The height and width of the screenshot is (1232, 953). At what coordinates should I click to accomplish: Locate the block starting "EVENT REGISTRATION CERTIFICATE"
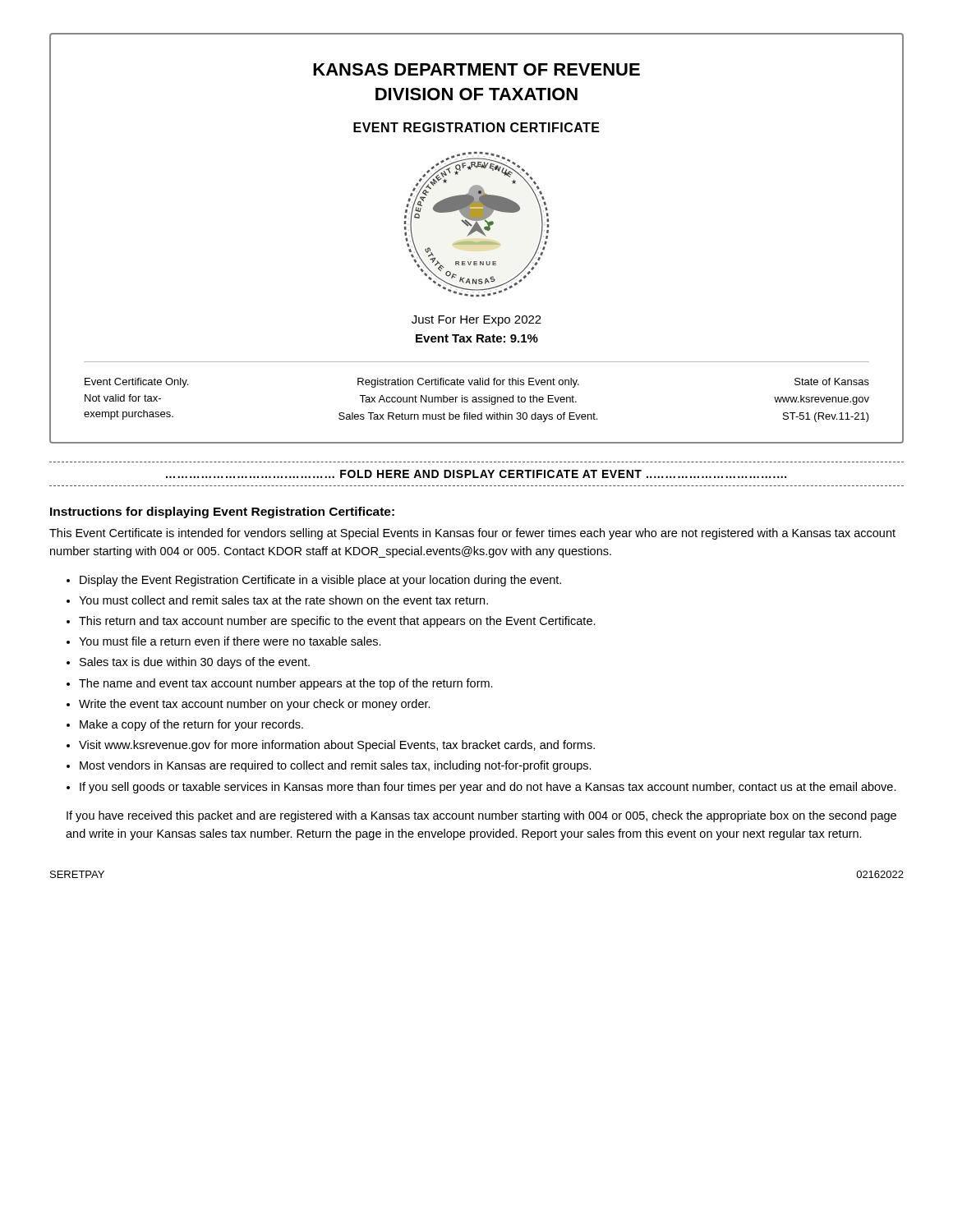(x=476, y=128)
